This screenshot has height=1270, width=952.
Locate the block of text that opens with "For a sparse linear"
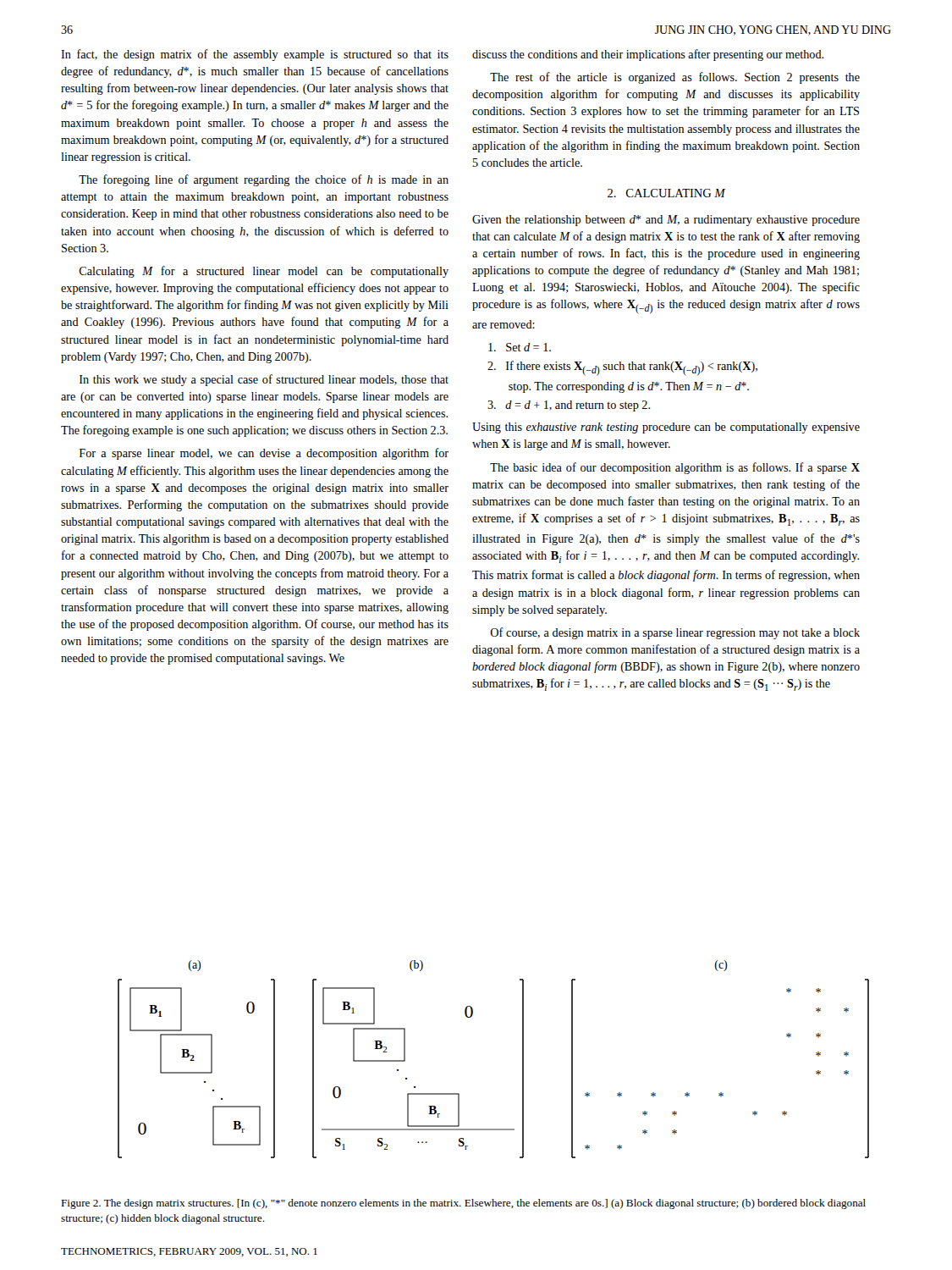(x=255, y=556)
